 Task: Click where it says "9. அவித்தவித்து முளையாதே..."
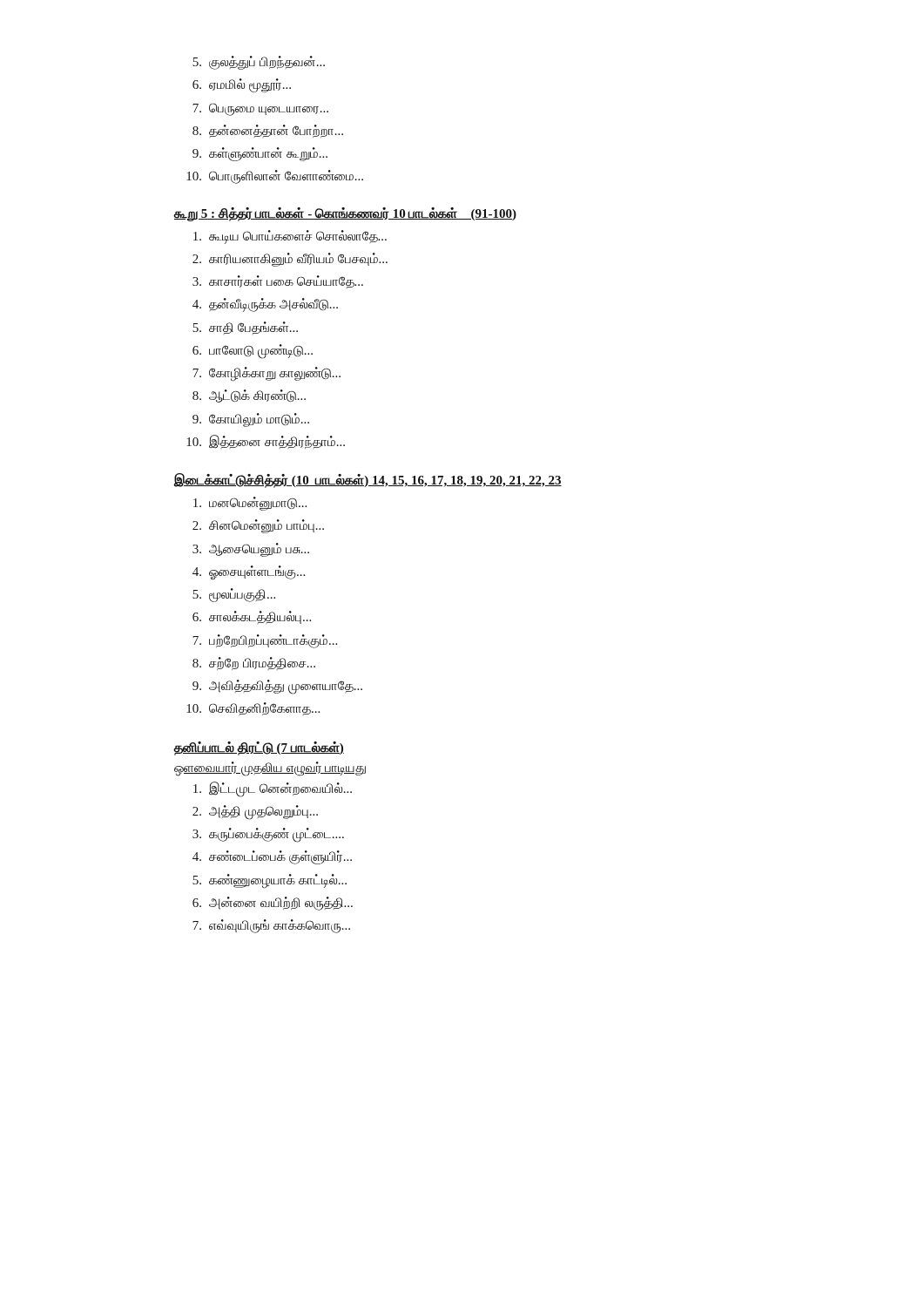pyautogui.click(x=269, y=686)
